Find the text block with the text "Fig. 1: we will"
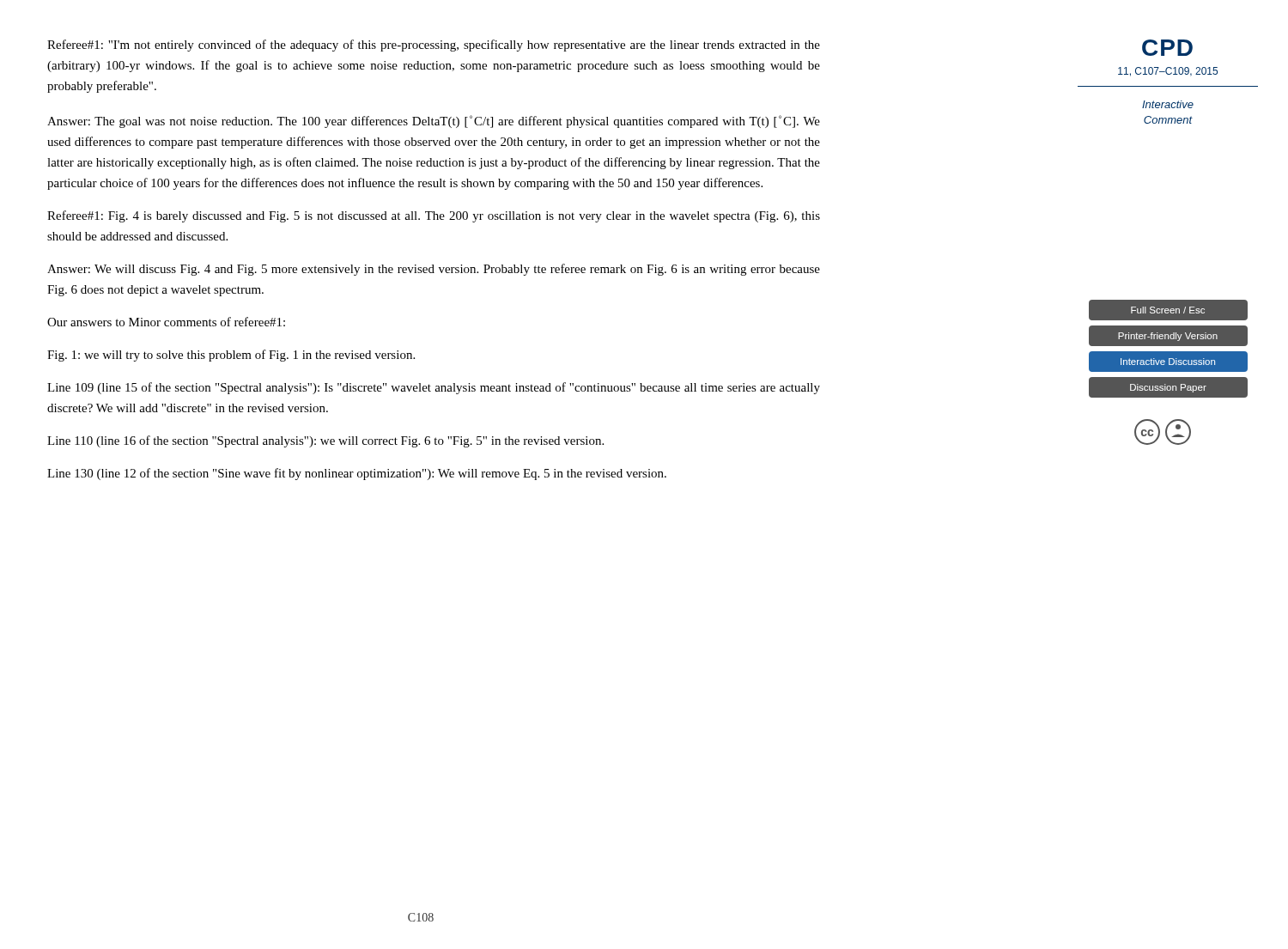The width and height of the screenshot is (1288, 949). click(x=231, y=356)
